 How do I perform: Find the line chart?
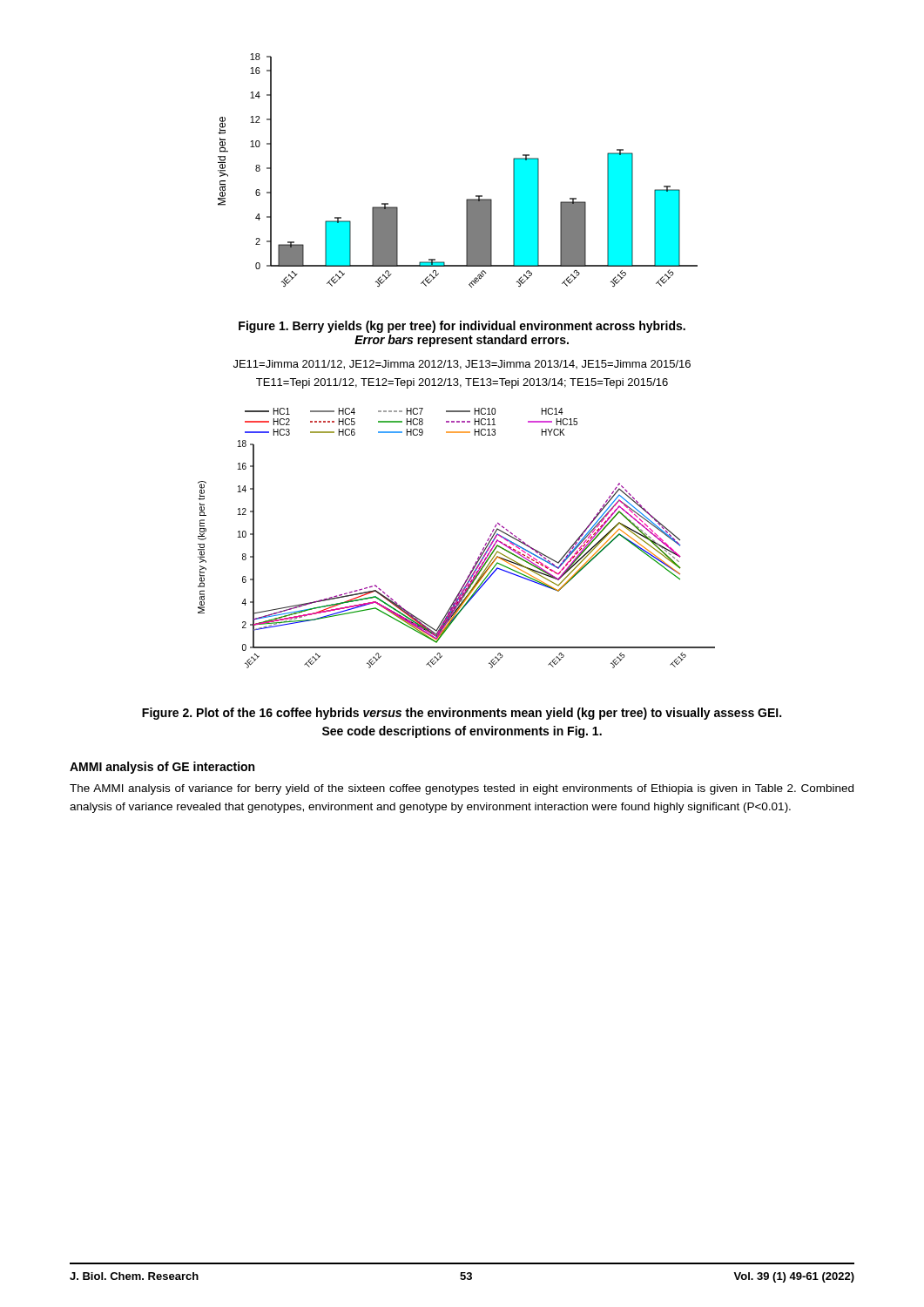[x=462, y=547]
